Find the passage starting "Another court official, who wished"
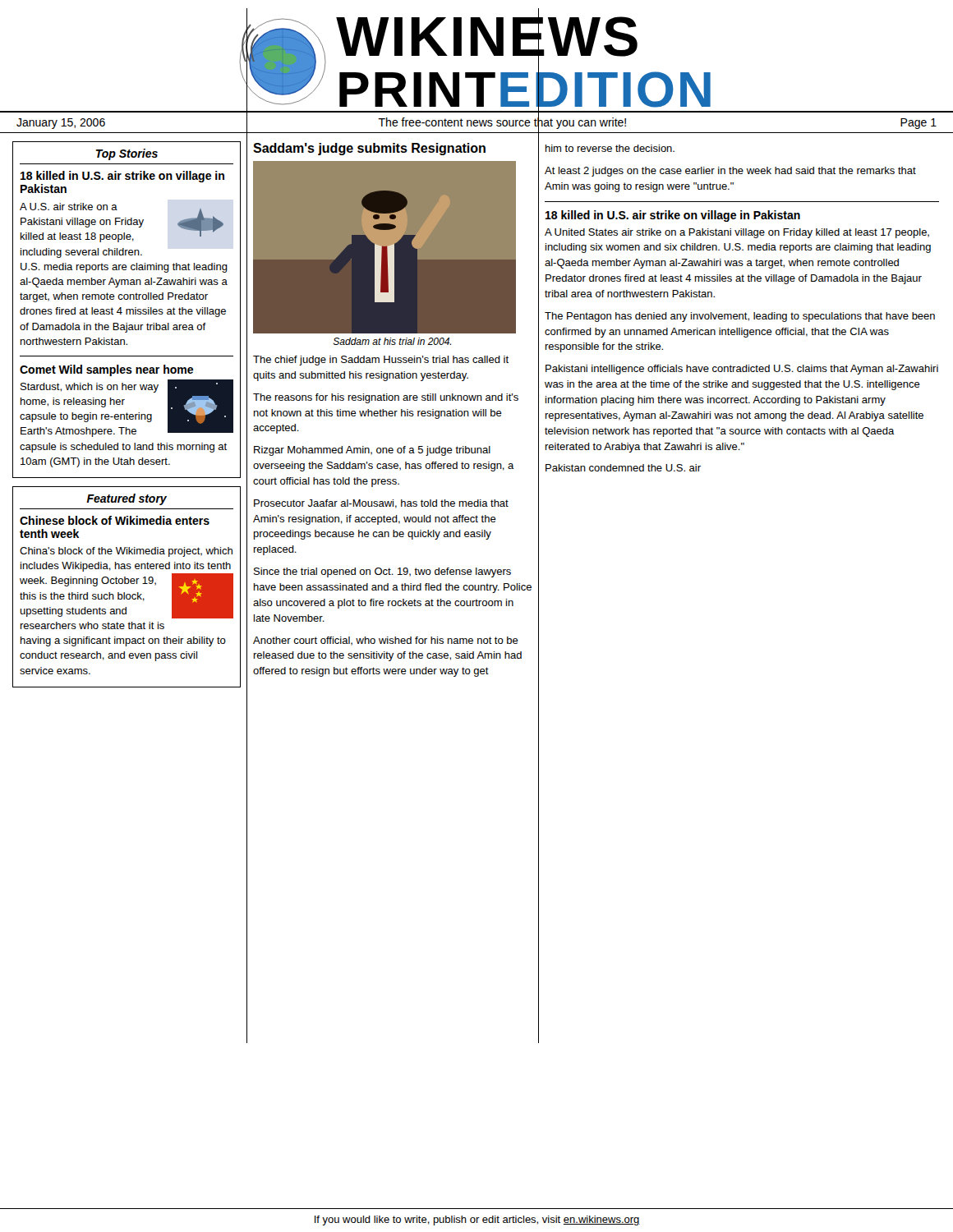Image resolution: width=953 pixels, height=1232 pixels. tap(387, 655)
